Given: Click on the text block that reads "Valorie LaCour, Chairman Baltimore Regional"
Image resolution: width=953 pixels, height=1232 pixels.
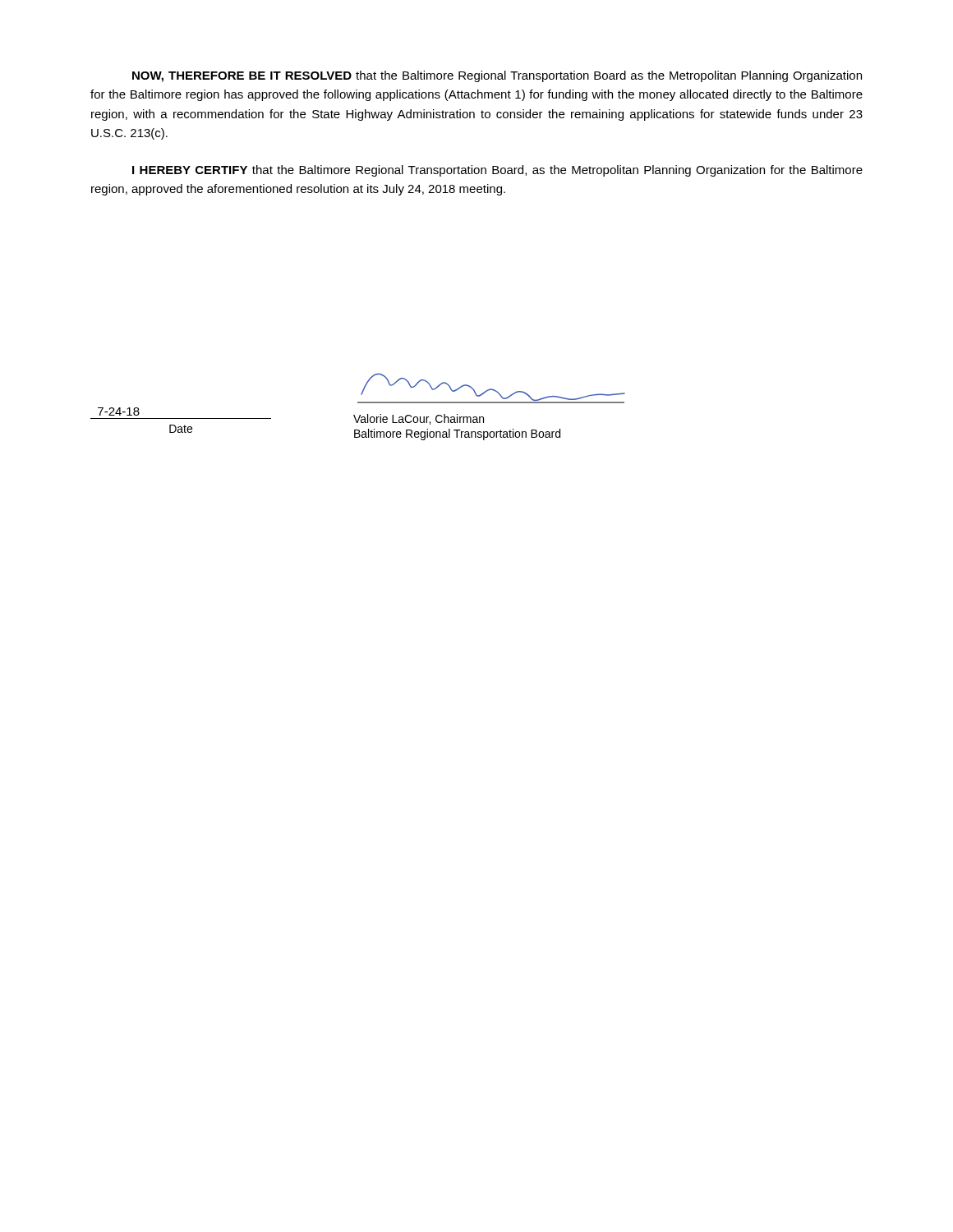Looking at the screenshot, I should pyautogui.click(x=559, y=426).
